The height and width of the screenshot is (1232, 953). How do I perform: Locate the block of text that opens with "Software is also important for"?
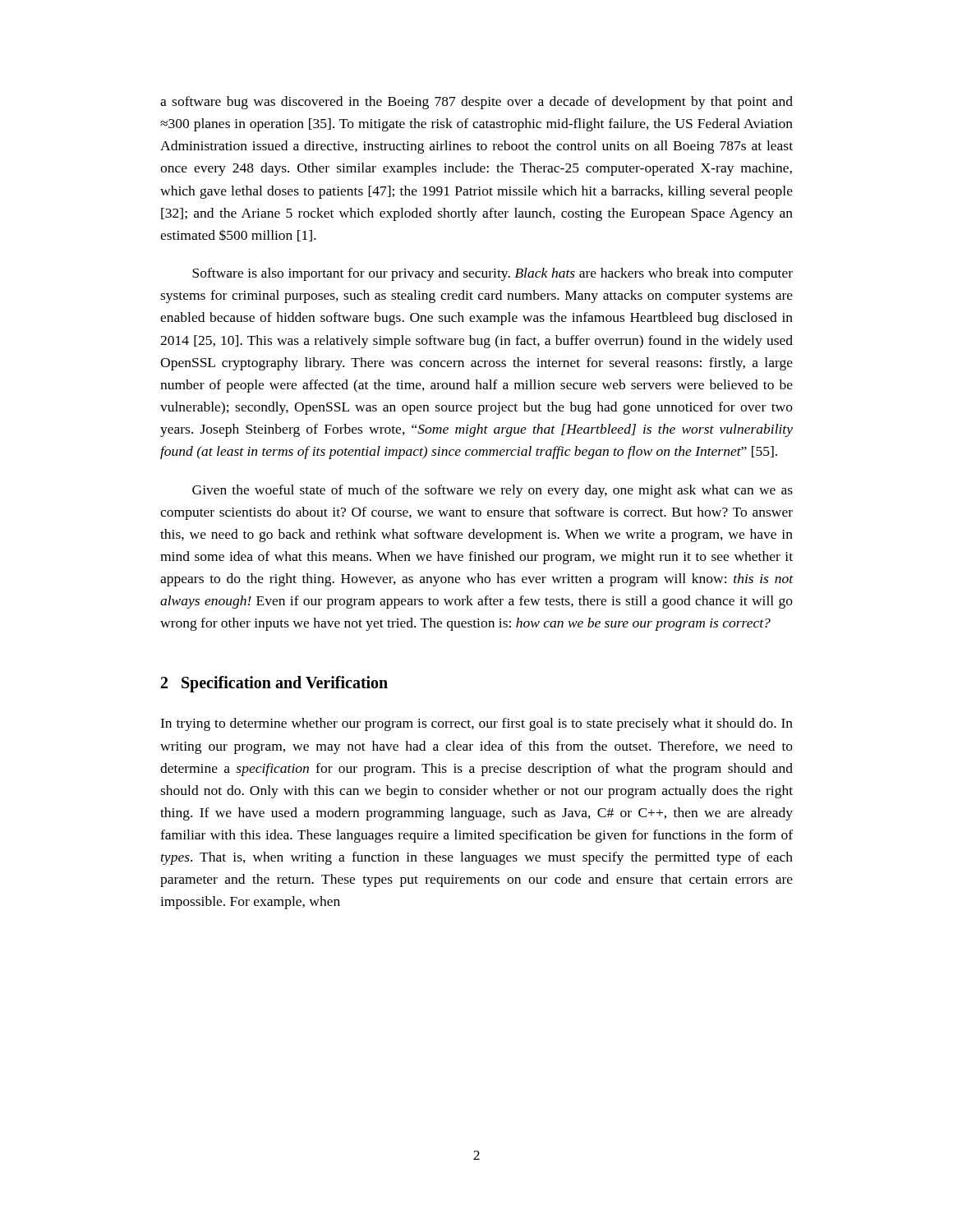(476, 362)
